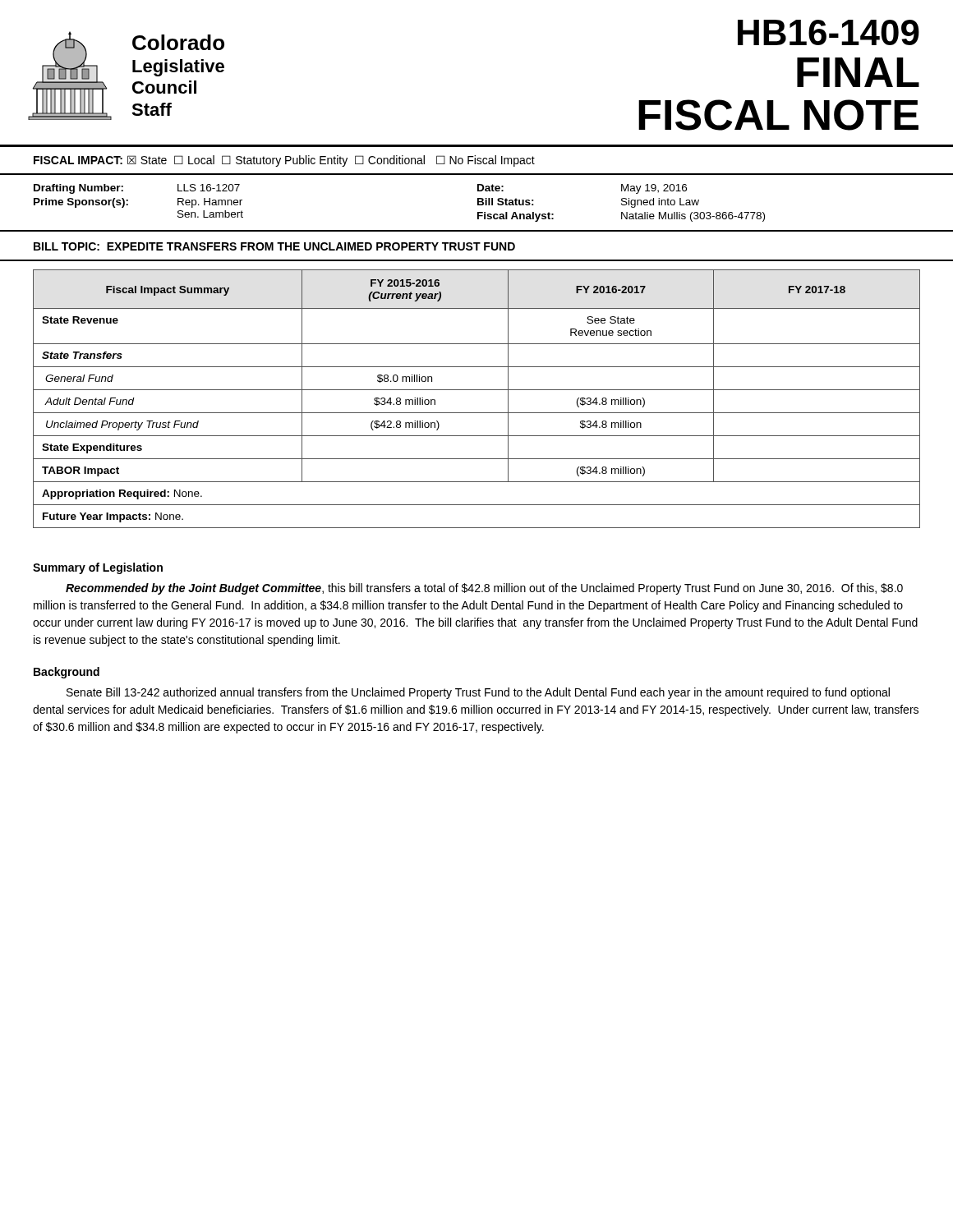Click on the text block that says "FISCAL IMPACT: ☒ State ☐"
The height and width of the screenshot is (1232, 953).
tap(284, 160)
